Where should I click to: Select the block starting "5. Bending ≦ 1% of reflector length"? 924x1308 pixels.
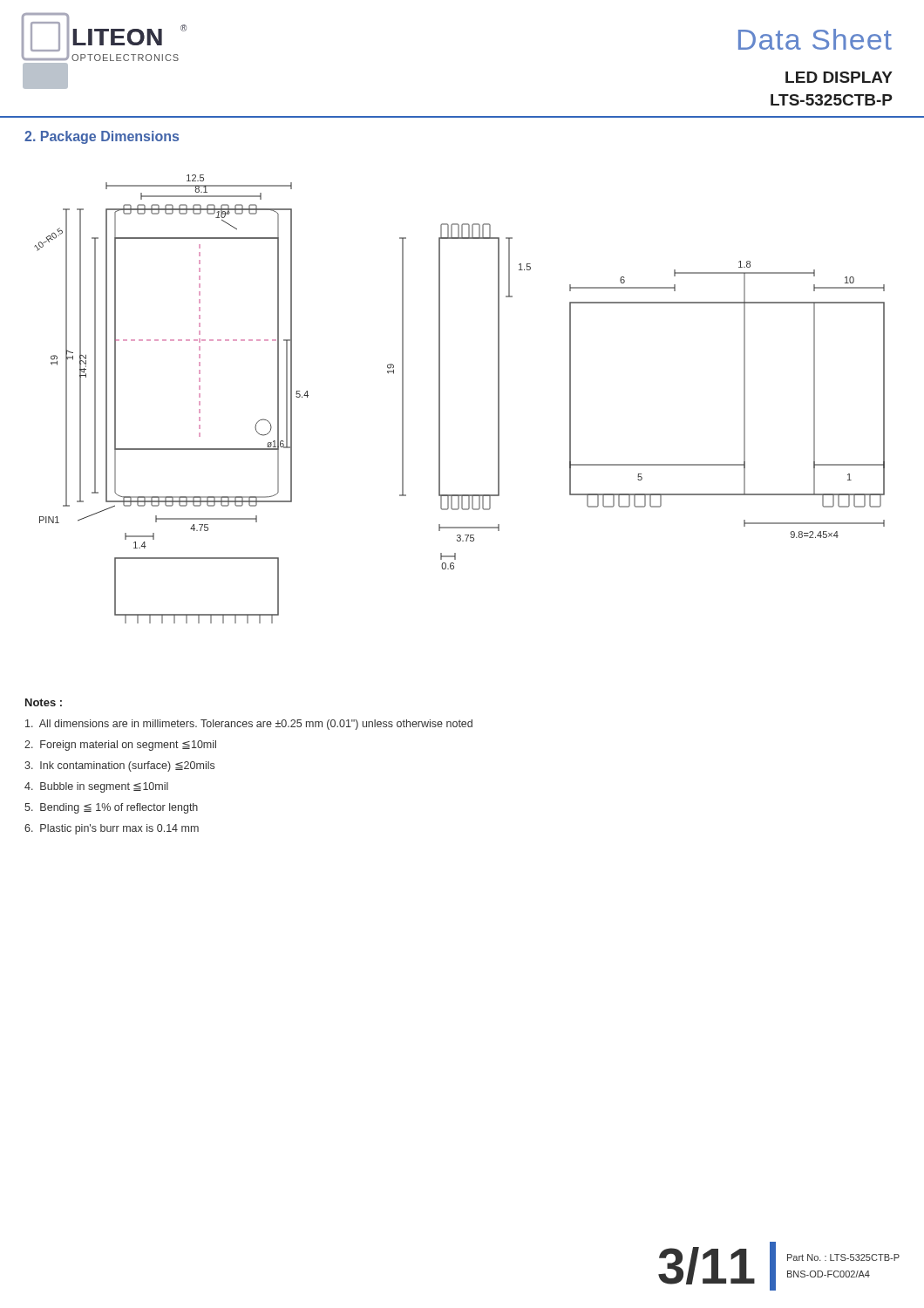(x=111, y=807)
